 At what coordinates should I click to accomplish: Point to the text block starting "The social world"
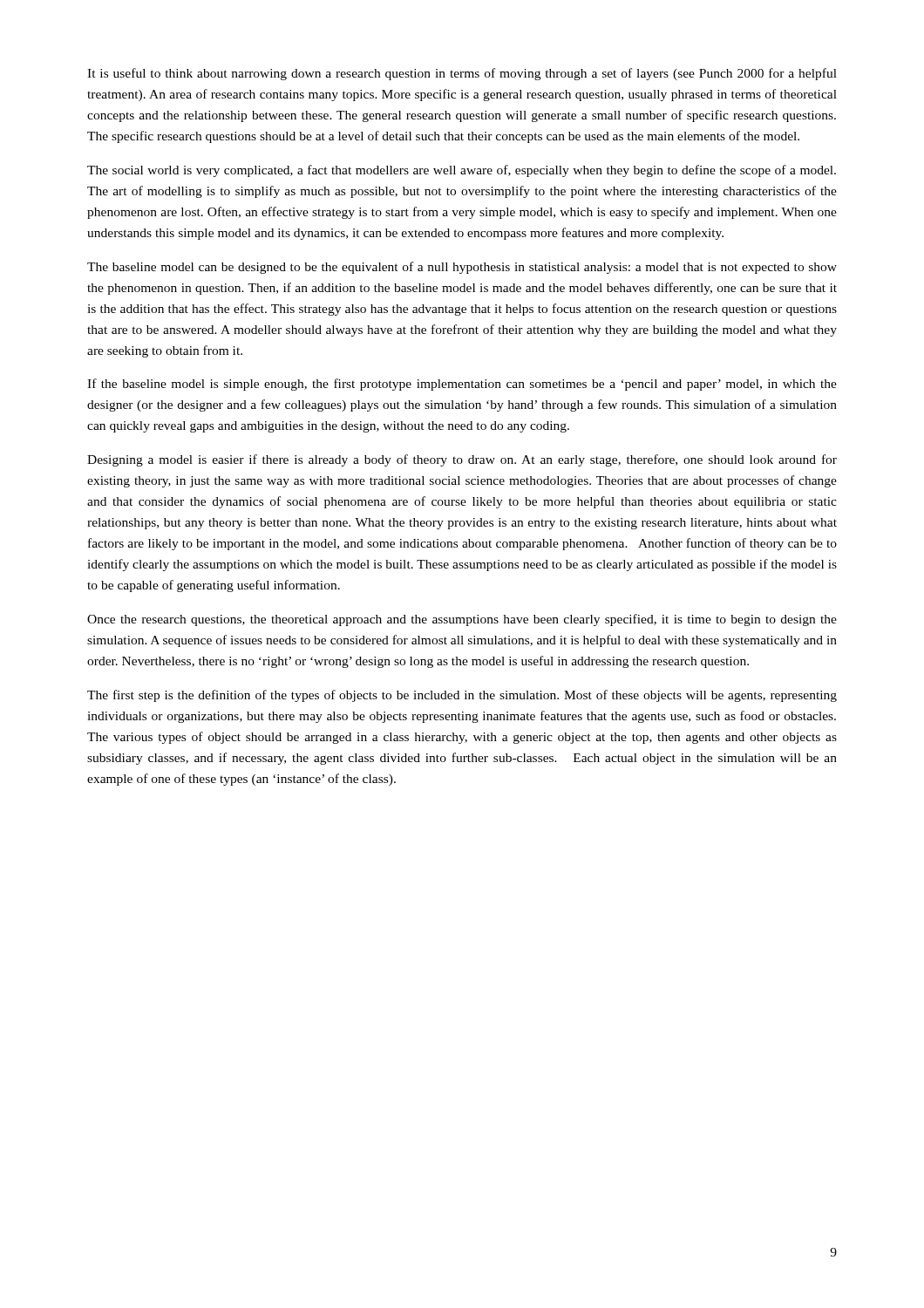pos(462,201)
